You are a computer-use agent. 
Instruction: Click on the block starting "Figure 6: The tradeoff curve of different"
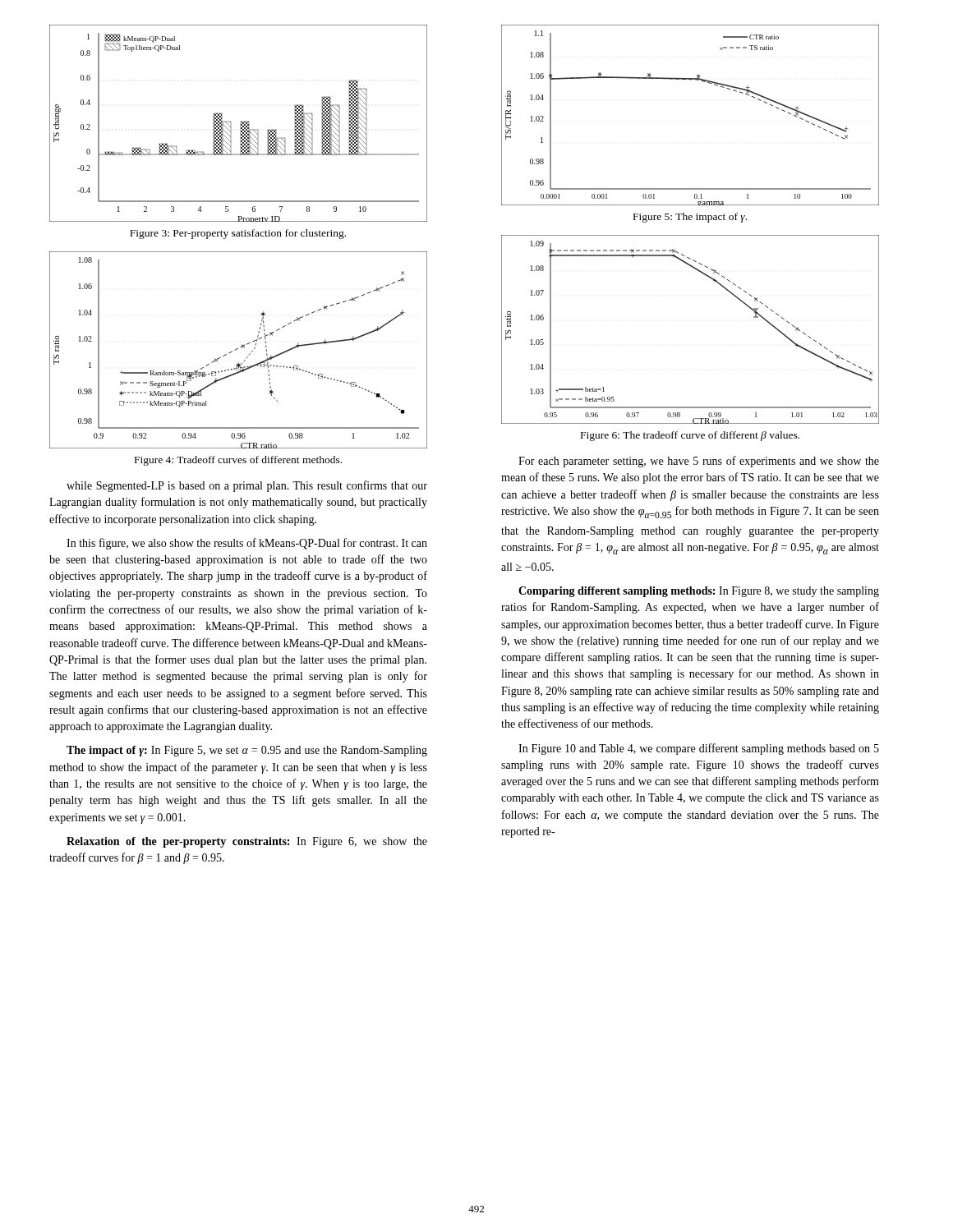coord(690,435)
